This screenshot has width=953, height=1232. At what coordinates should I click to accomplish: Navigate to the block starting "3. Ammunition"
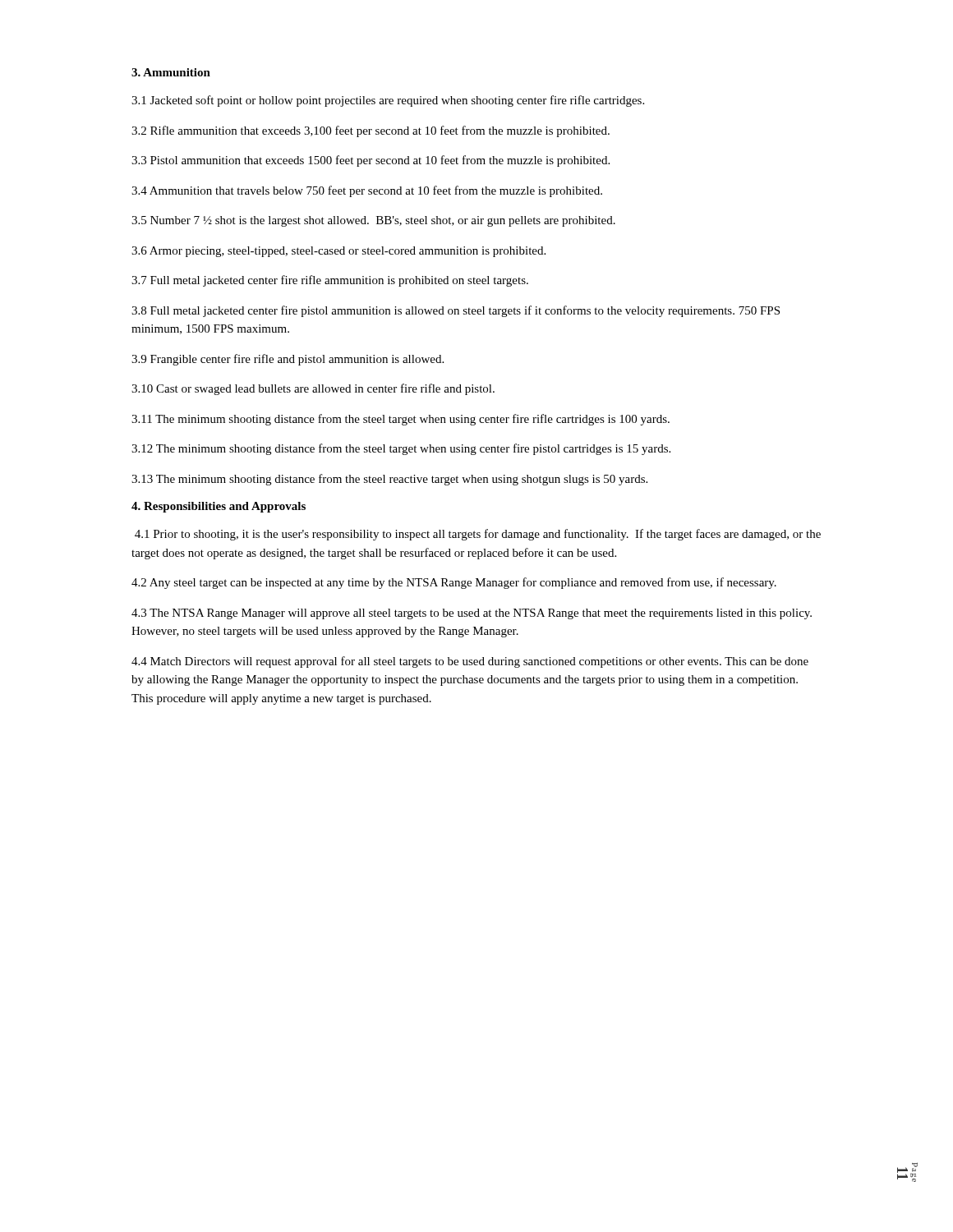click(171, 72)
